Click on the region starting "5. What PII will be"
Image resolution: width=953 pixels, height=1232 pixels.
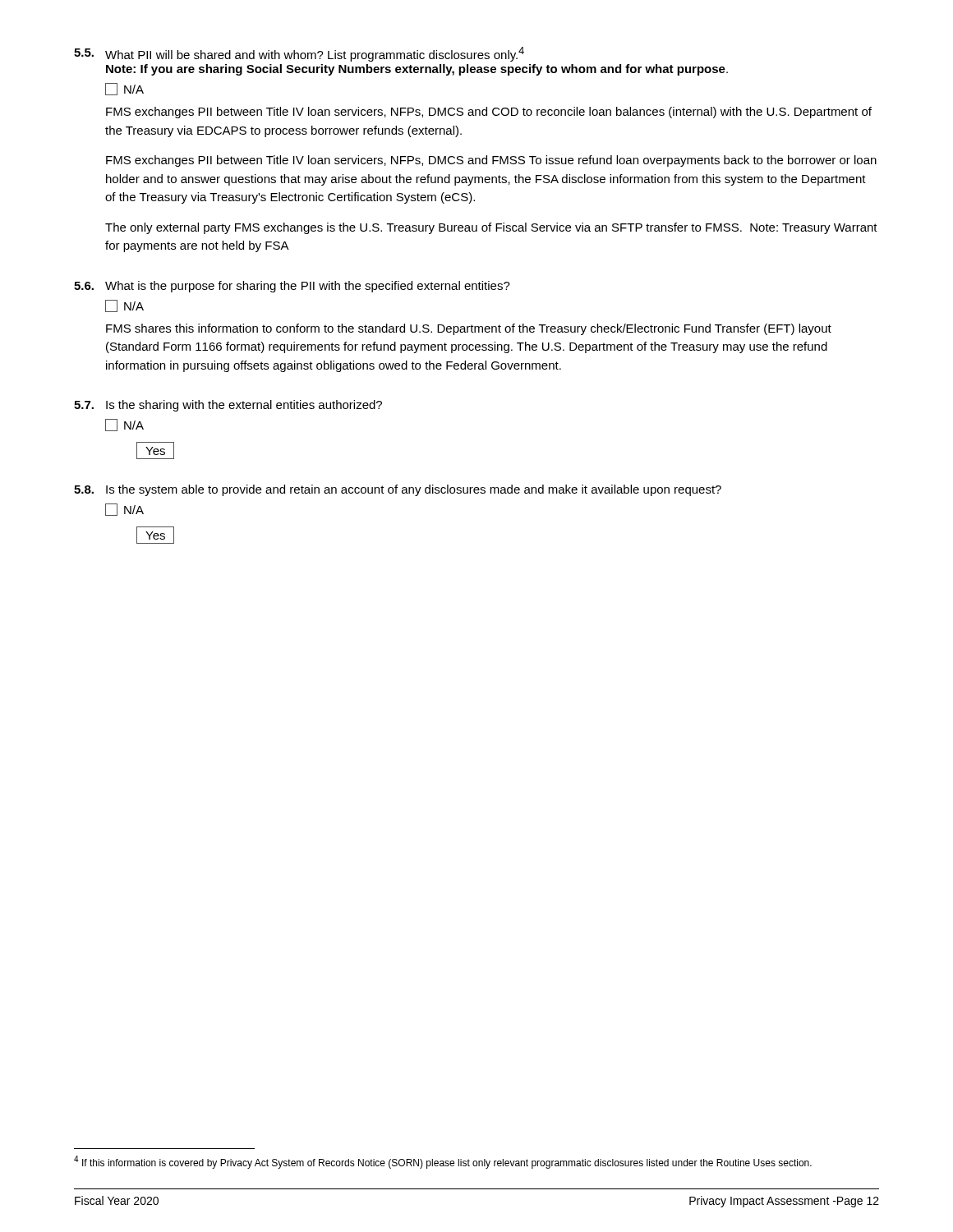(476, 150)
